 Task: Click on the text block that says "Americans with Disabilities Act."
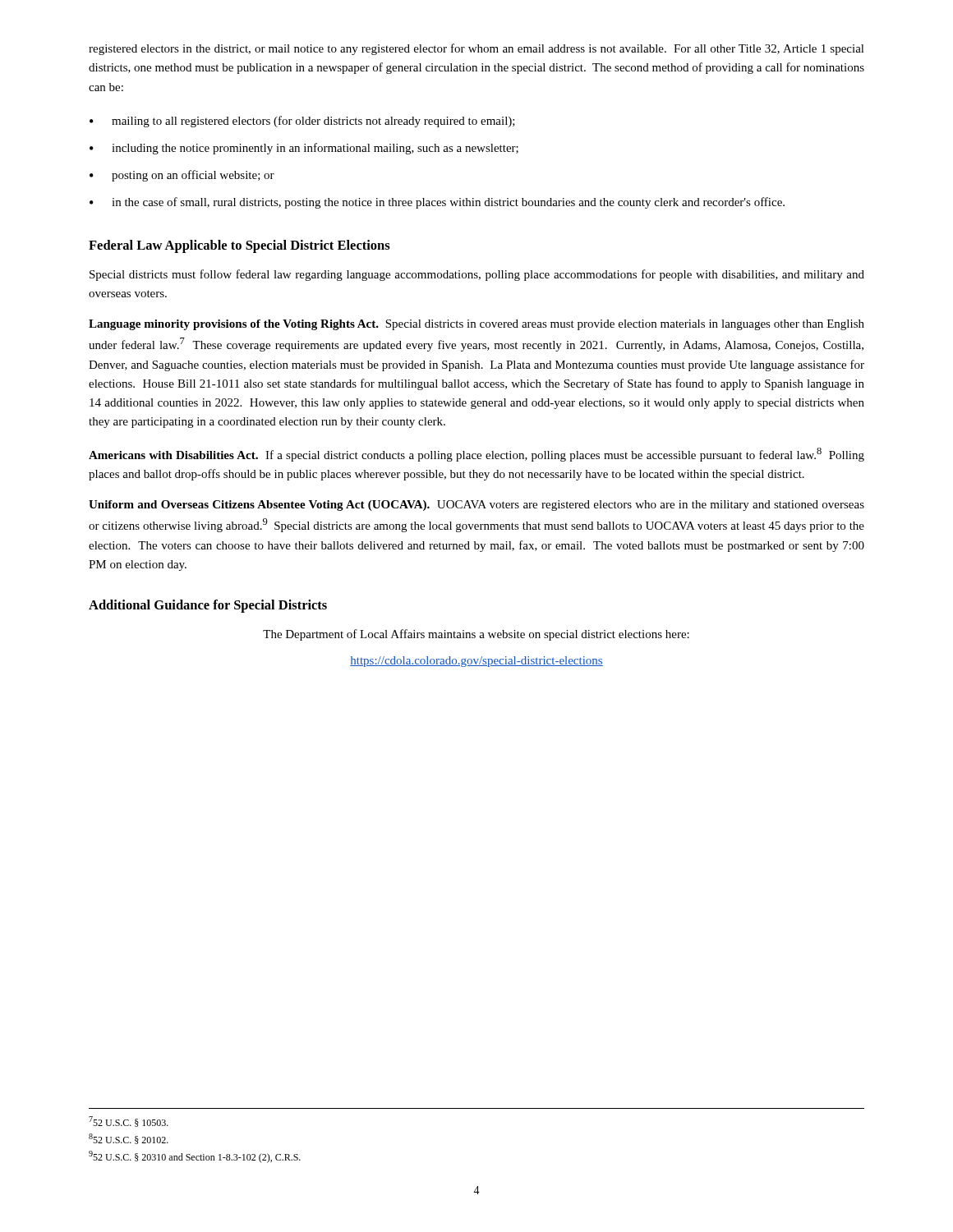[476, 462]
